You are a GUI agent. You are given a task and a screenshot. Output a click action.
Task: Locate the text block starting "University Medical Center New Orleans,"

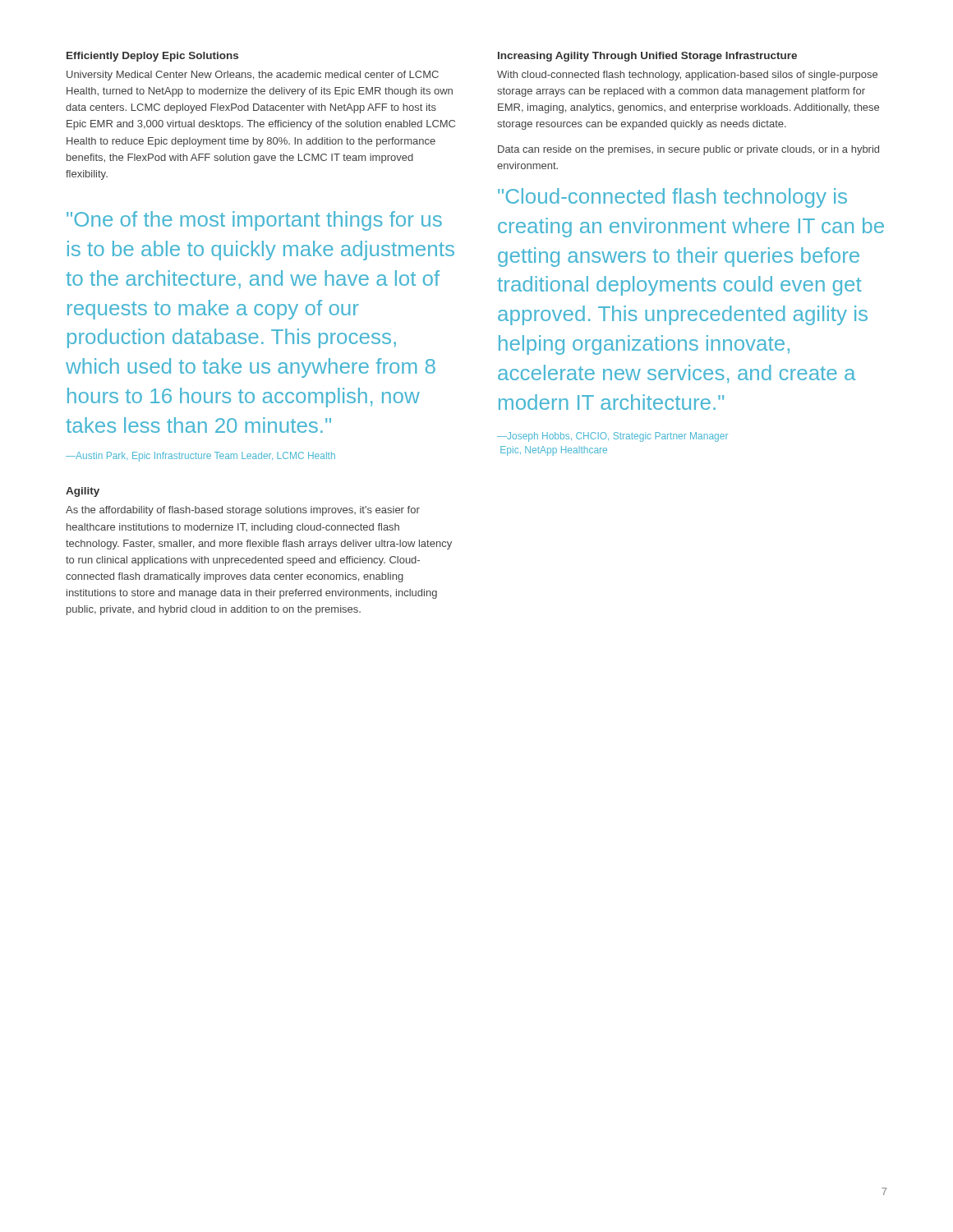pyautogui.click(x=261, y=124)
